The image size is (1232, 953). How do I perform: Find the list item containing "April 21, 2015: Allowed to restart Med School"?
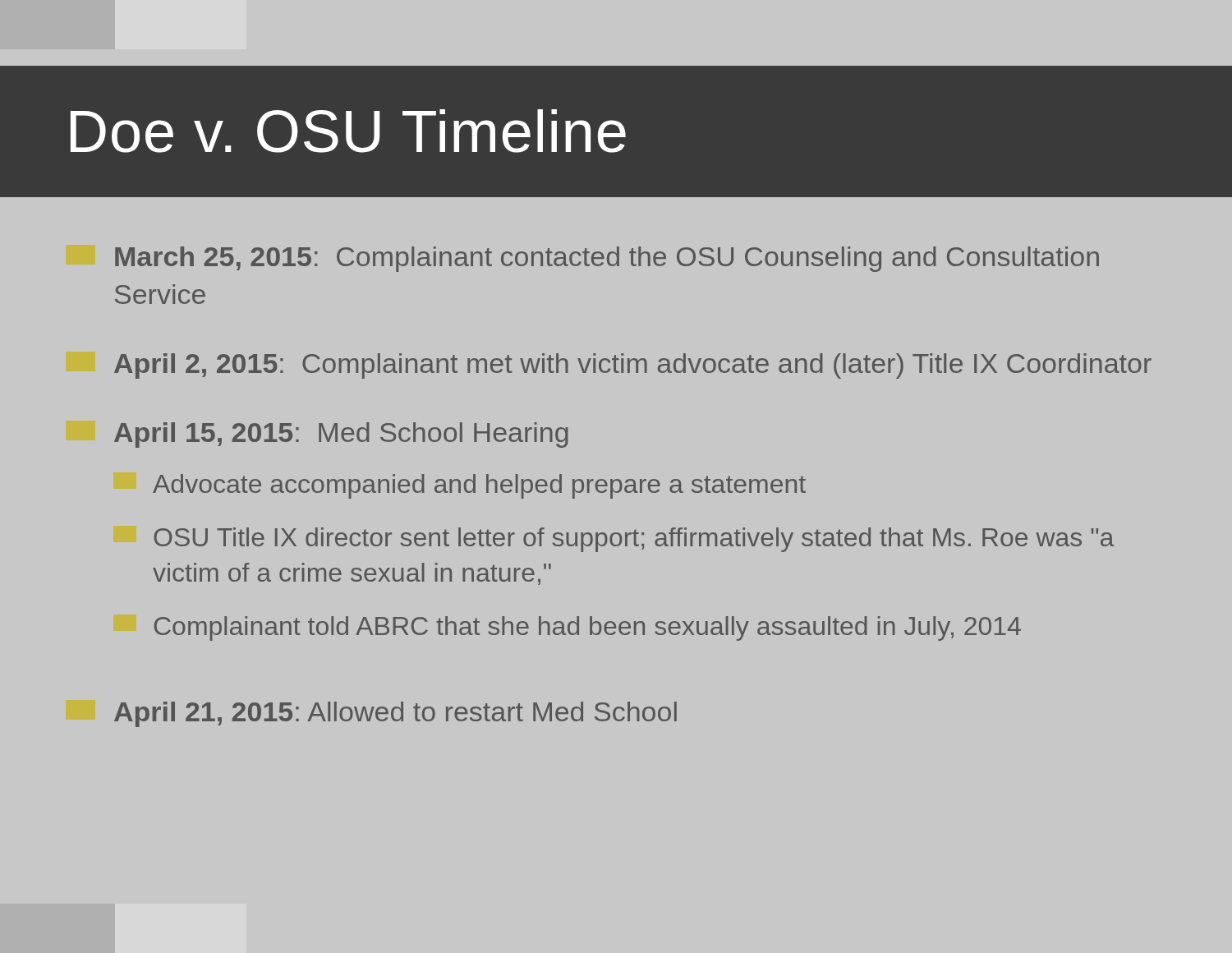point(624,713)
